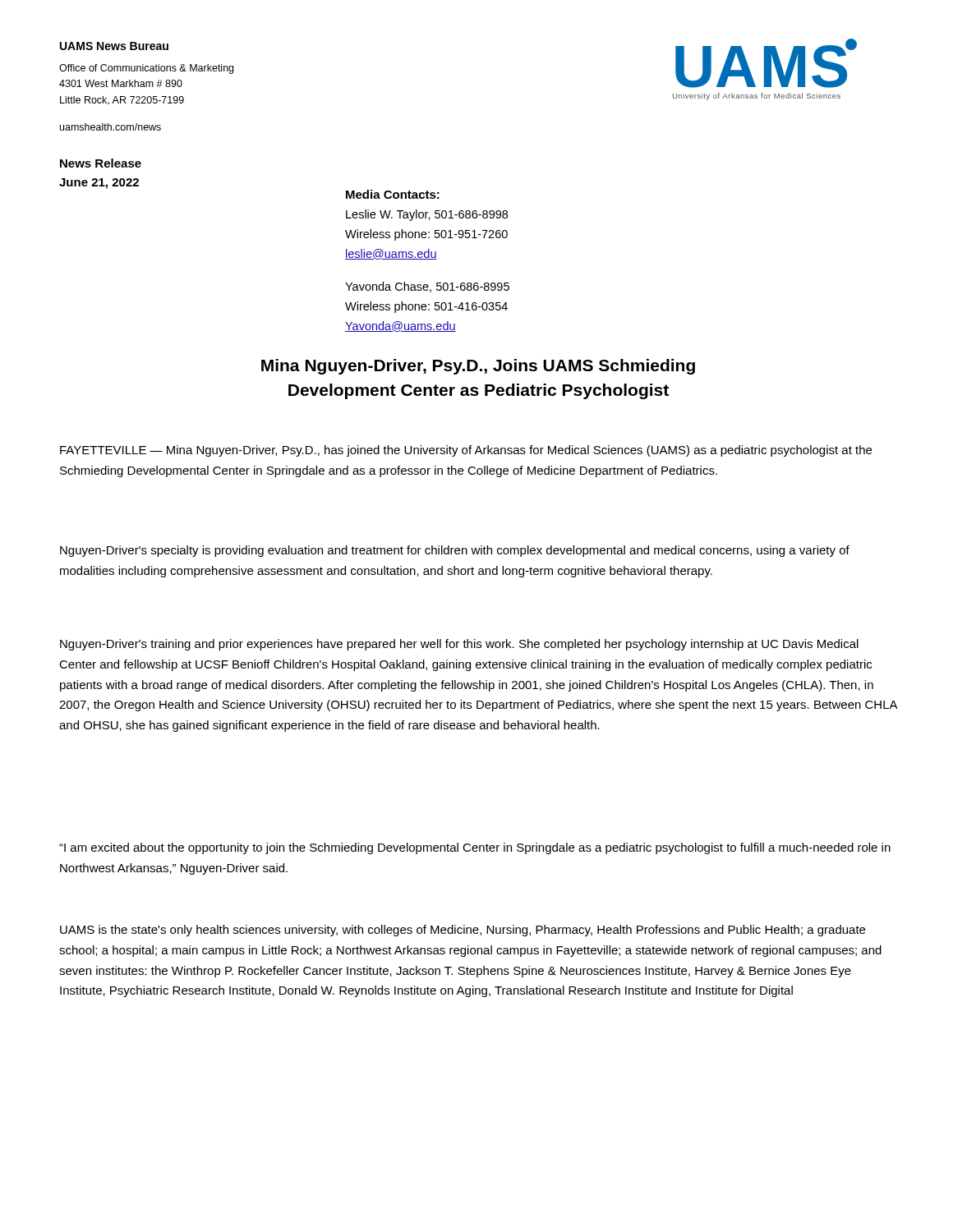Point to the block beginning "Nguyen-Driver's training and prior experiences have"

point(478,684)
